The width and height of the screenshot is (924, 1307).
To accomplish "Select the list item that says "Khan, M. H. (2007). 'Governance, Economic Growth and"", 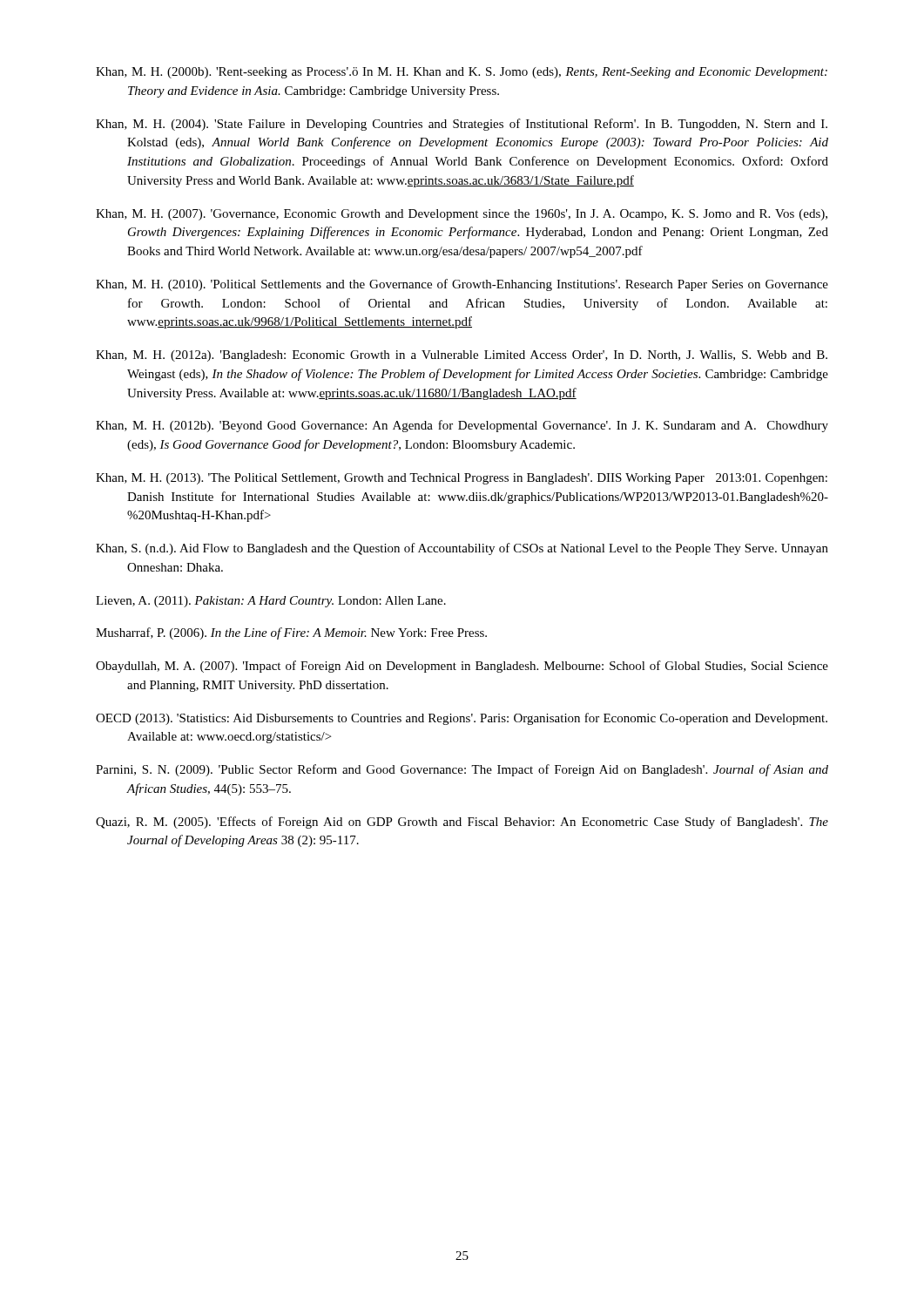I will click(x=462, y=232).
